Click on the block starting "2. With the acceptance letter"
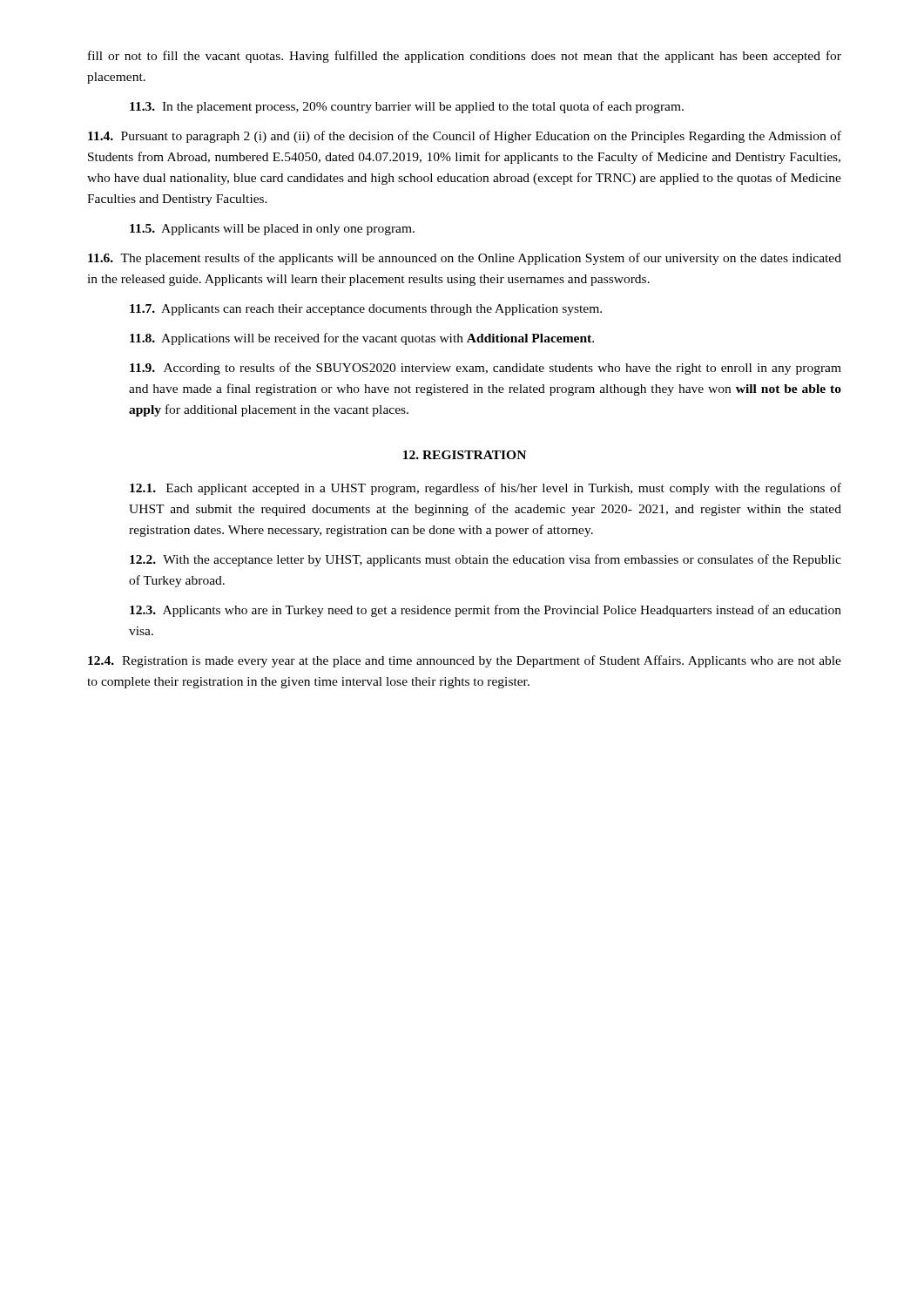This screenshot has width=924, height=1307. pos(485,570)
